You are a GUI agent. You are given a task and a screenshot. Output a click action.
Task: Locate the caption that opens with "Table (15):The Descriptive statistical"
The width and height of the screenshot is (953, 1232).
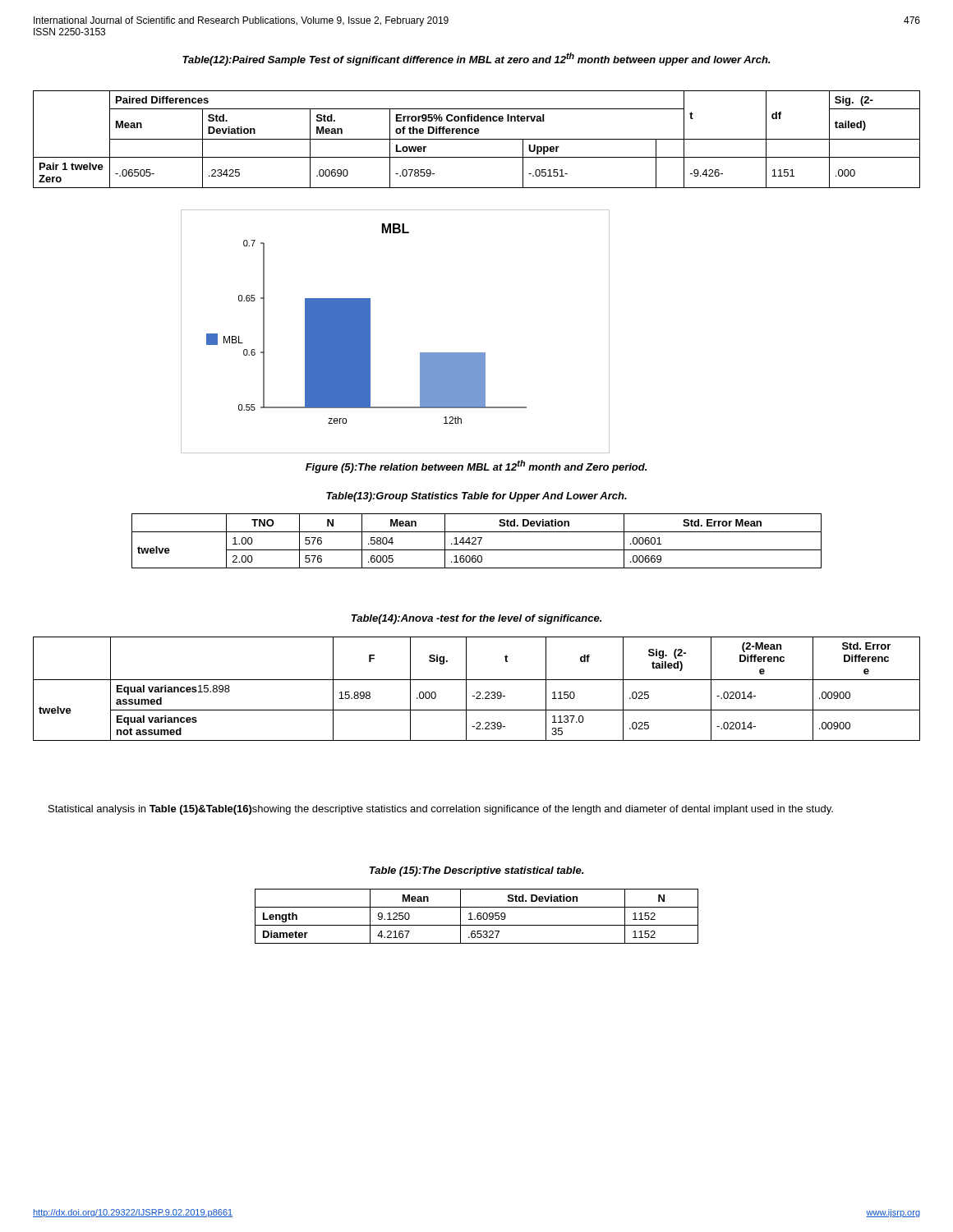[x=476, y=870]
